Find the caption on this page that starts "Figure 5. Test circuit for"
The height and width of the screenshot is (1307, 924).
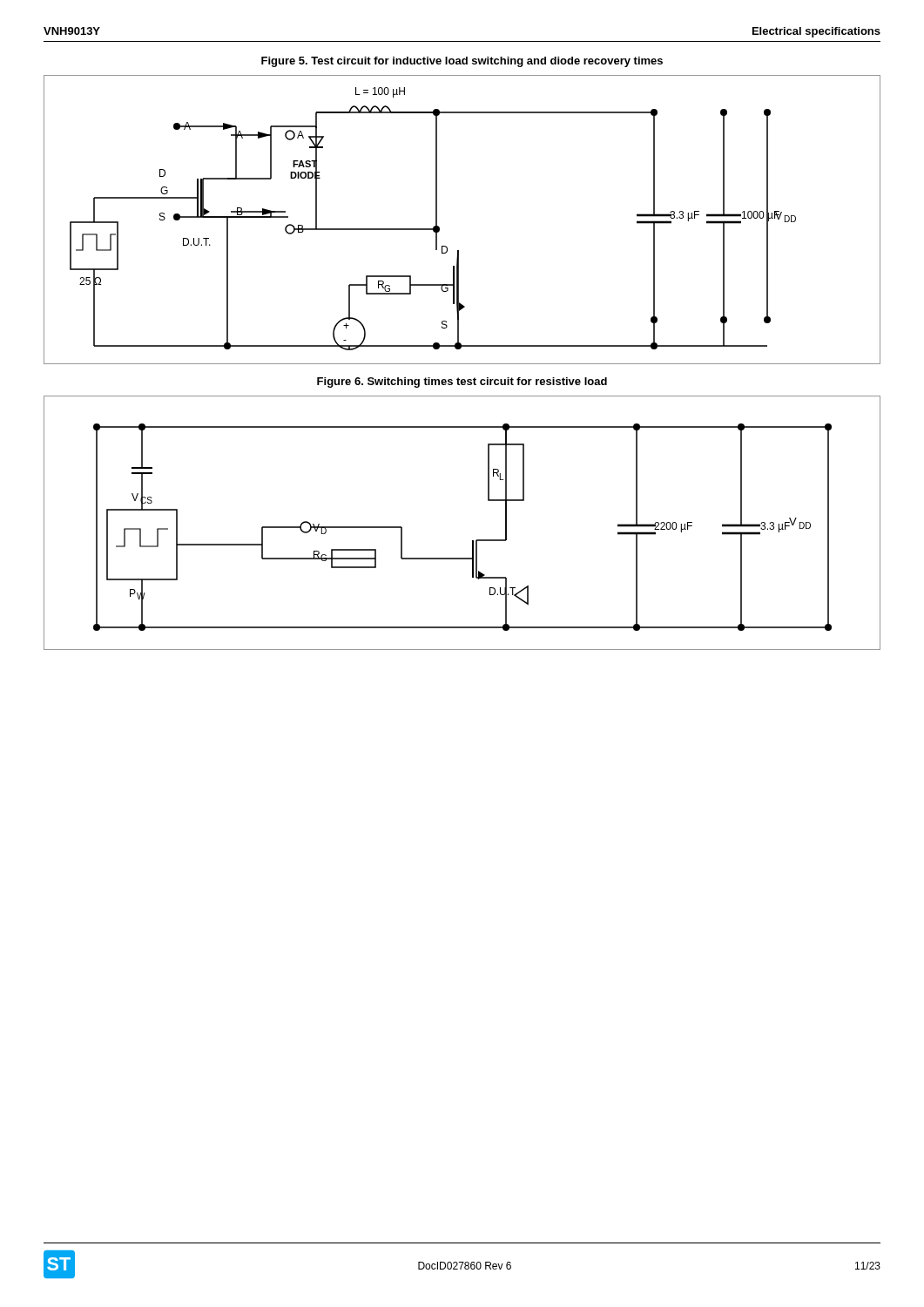(462, 61)
